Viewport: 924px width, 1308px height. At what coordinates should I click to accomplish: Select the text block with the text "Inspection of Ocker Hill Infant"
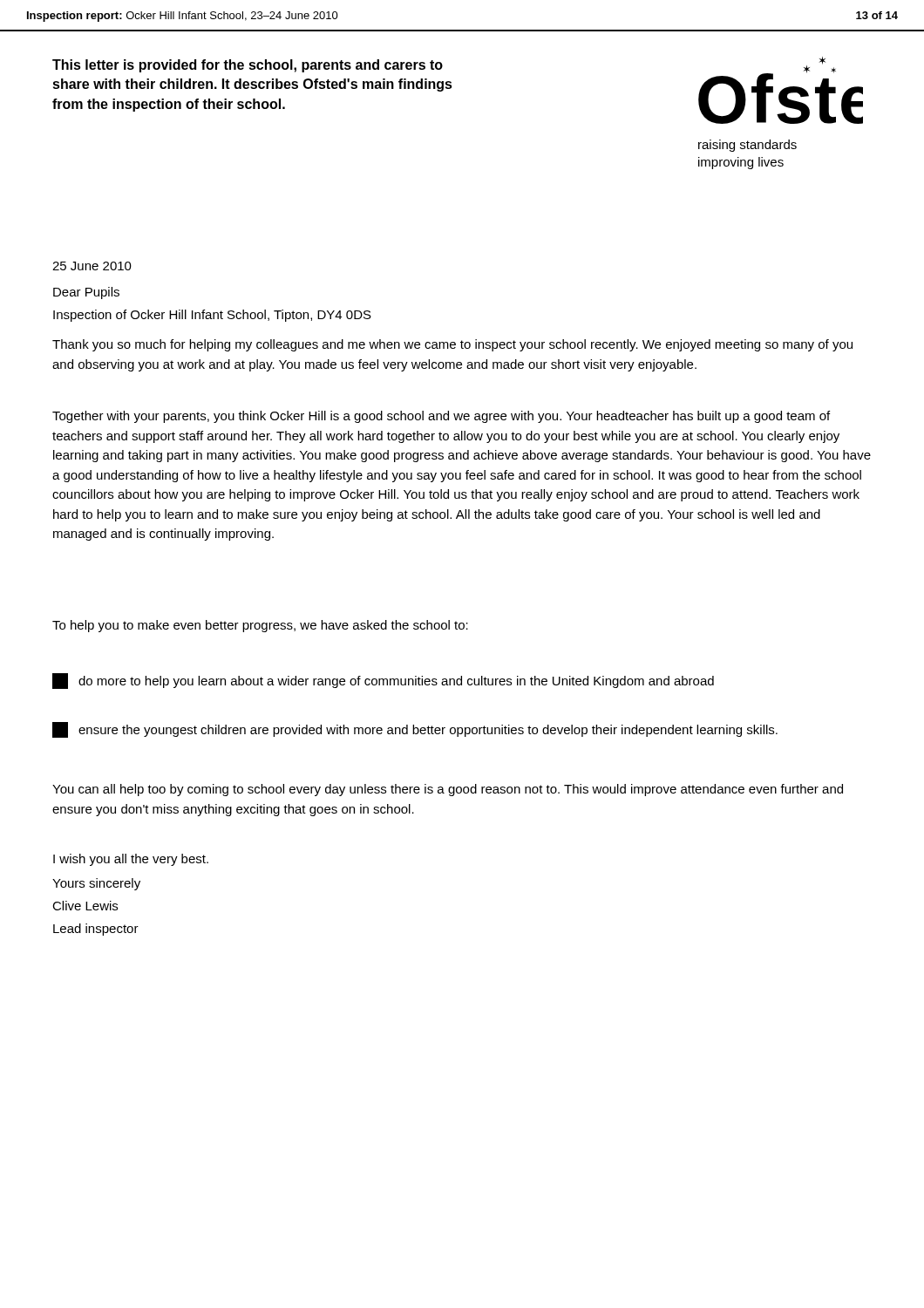point(212,314)
